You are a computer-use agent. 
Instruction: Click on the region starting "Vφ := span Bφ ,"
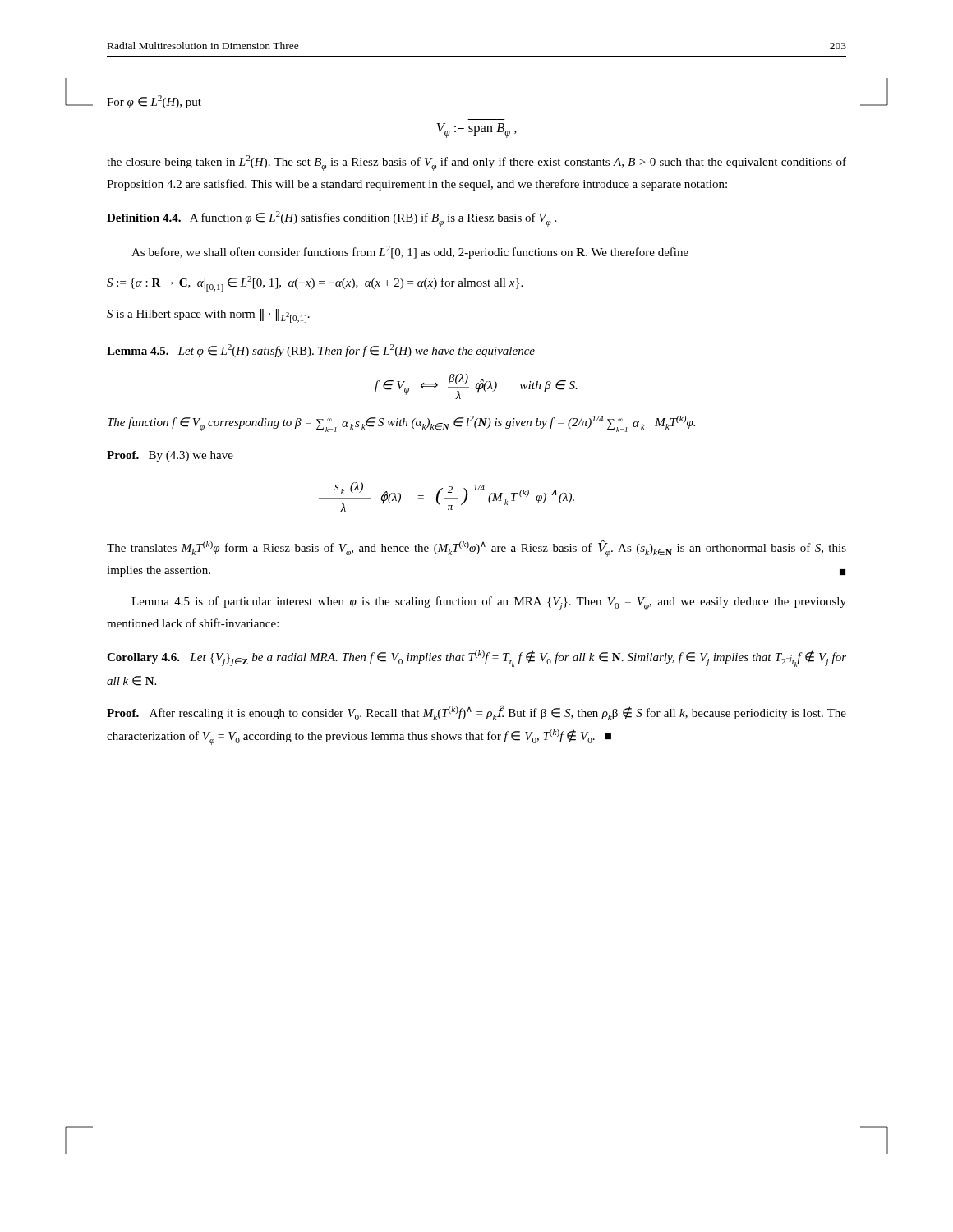[476, 129]
